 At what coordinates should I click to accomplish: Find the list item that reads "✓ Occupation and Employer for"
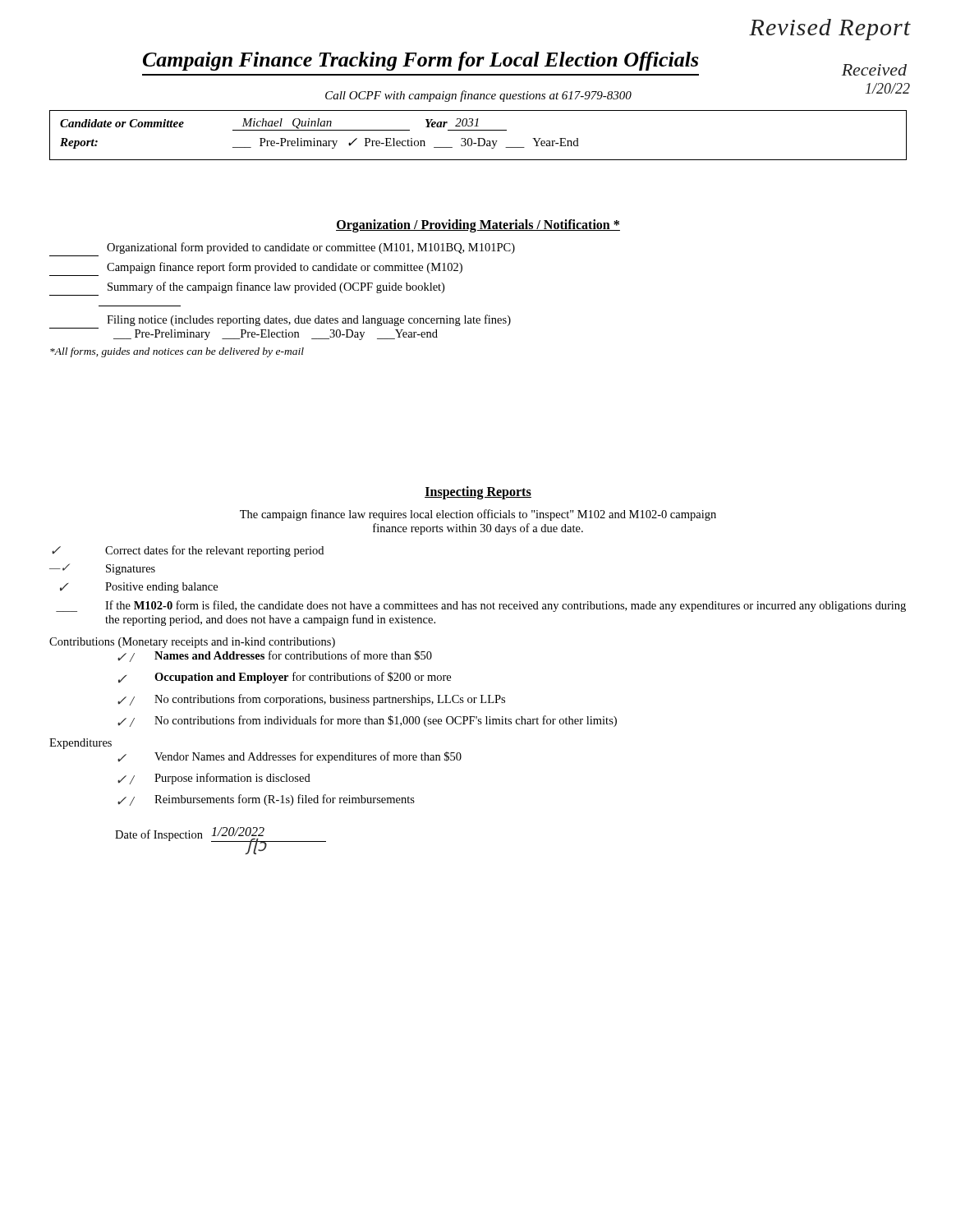[283, 679]
